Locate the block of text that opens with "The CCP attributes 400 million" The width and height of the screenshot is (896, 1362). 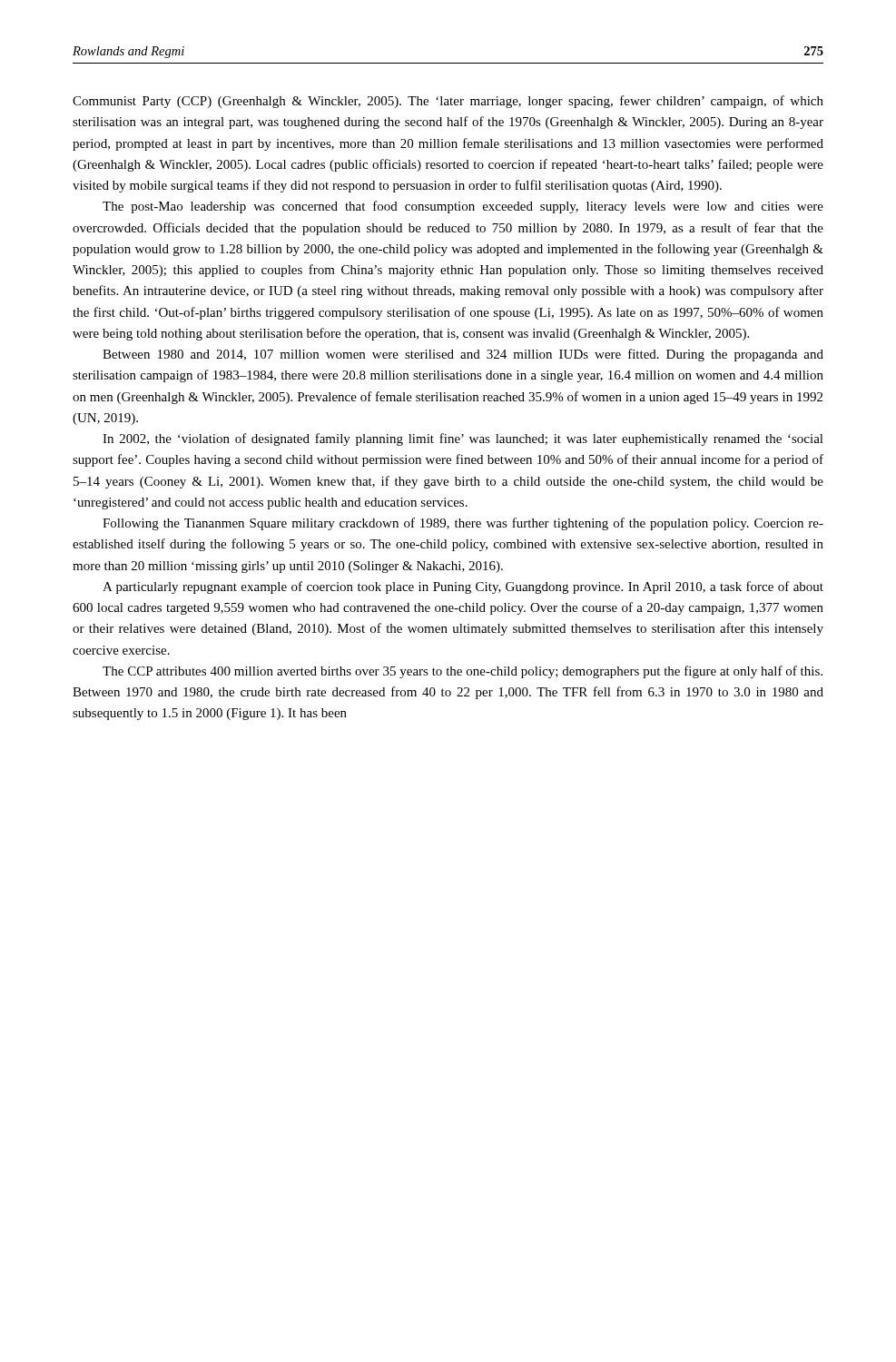tap(448, 693)
